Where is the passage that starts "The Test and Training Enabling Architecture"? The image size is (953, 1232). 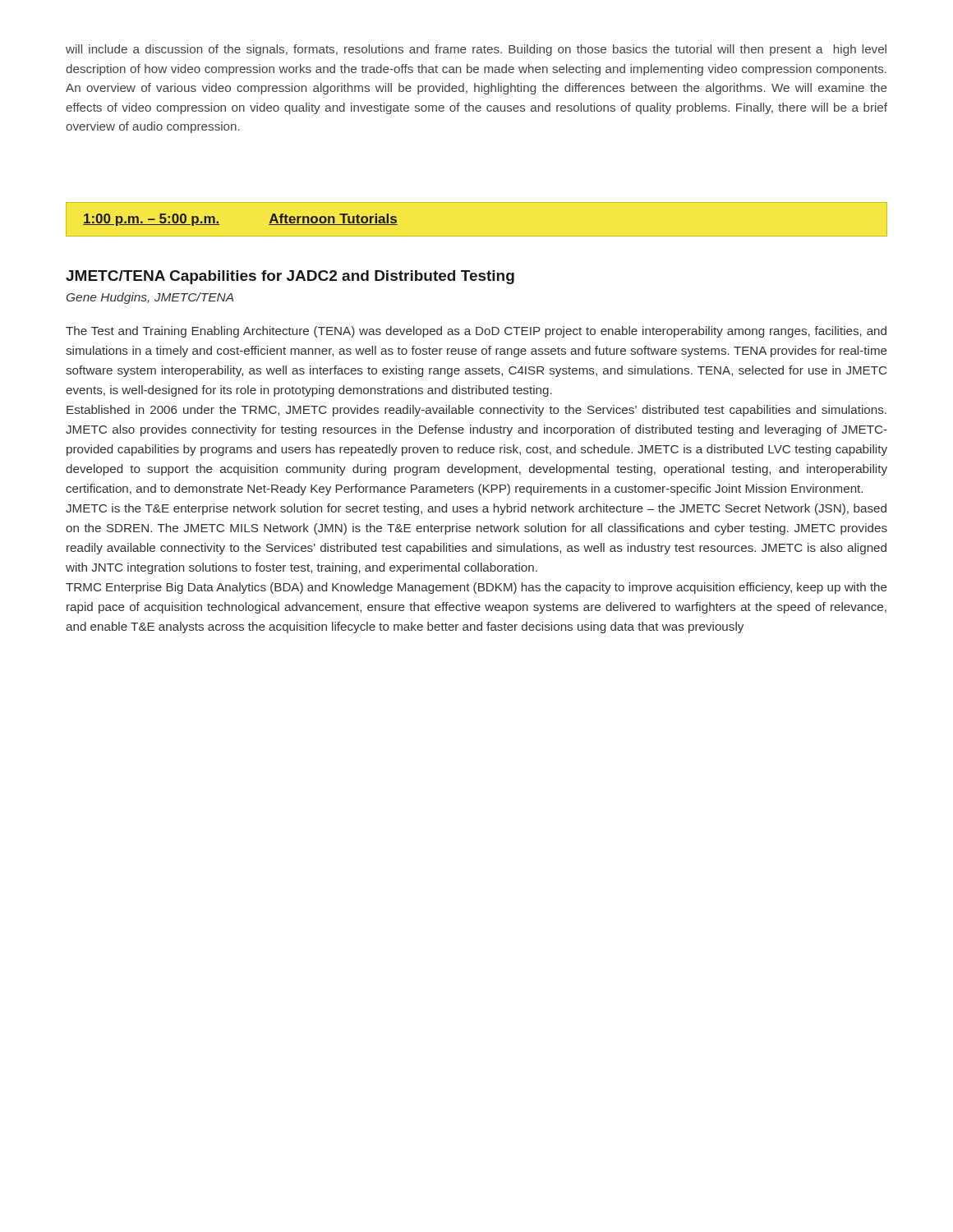(476, 479)
